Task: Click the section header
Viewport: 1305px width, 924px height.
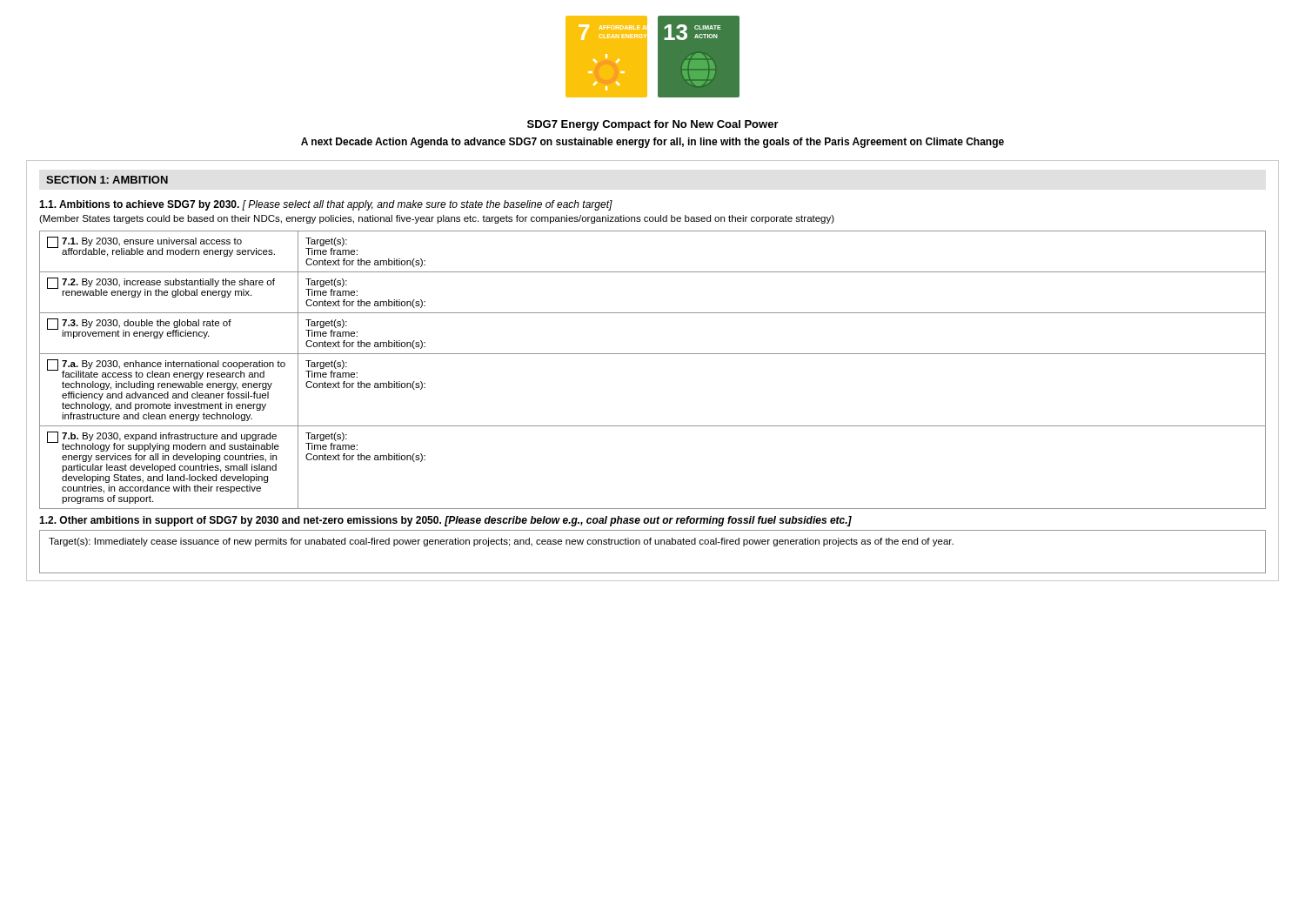Action: 107,180
